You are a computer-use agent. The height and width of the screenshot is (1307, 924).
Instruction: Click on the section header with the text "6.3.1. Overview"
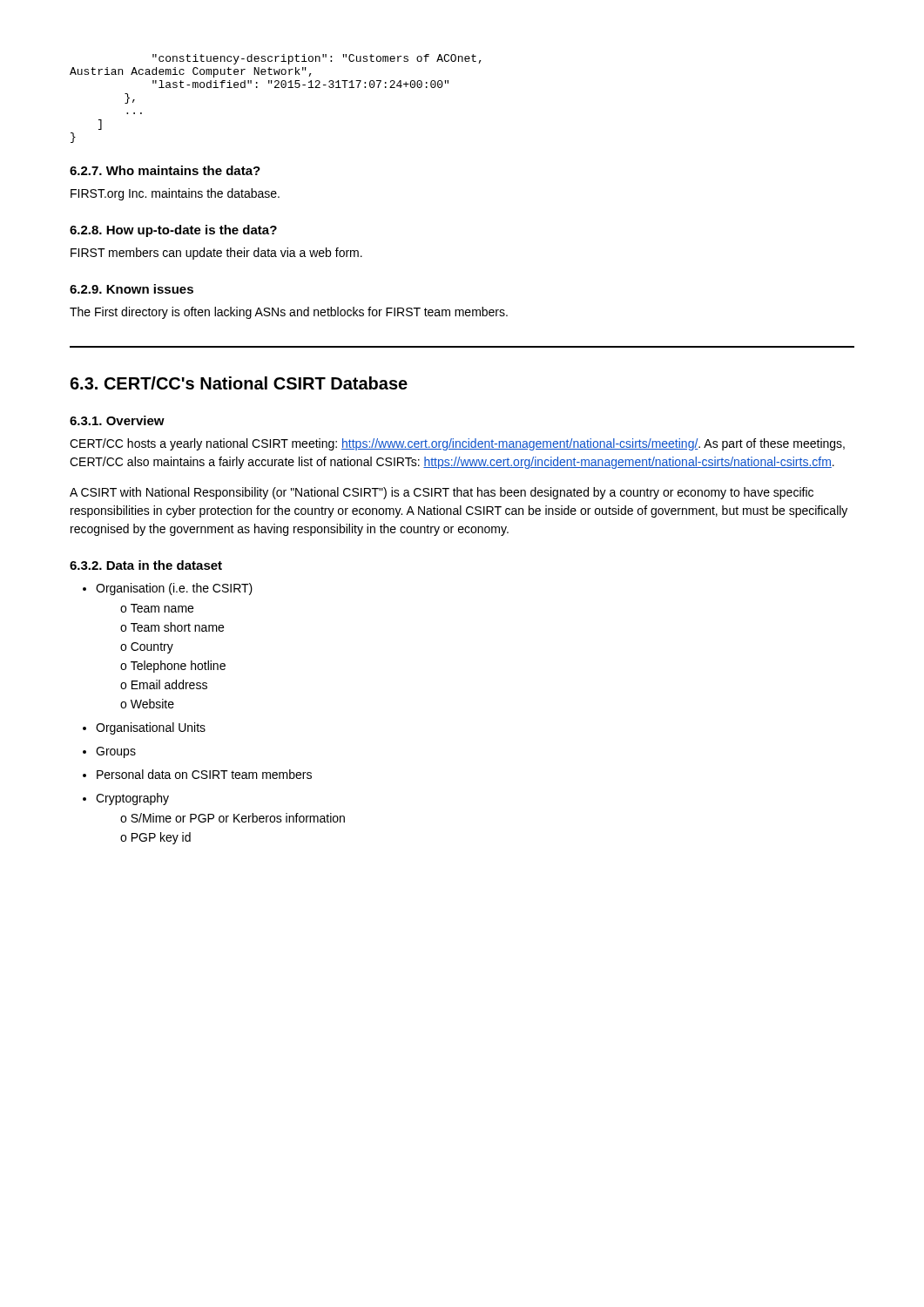tap(117, 420)
